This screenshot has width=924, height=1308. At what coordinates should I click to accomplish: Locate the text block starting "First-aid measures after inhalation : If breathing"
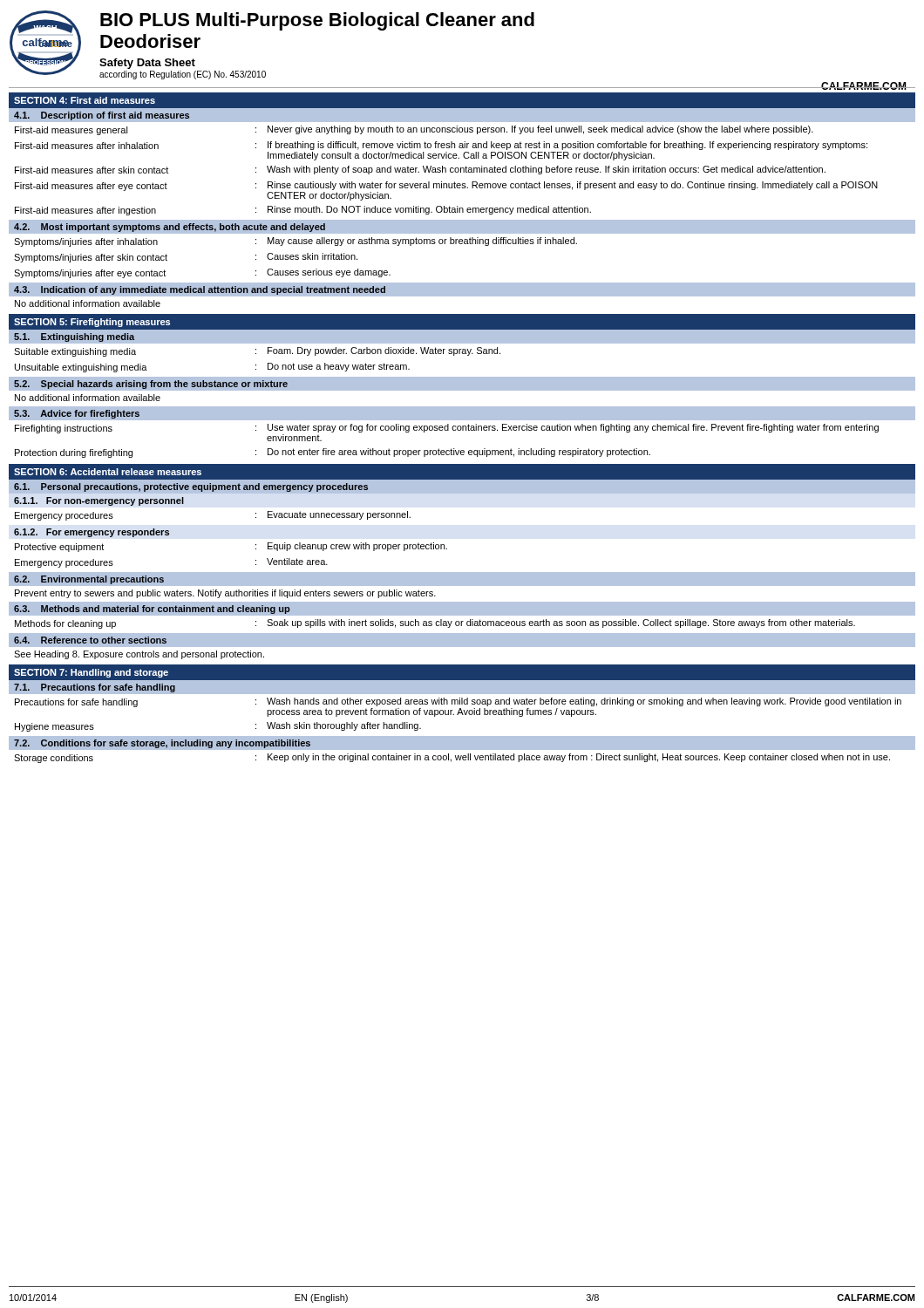462,150
